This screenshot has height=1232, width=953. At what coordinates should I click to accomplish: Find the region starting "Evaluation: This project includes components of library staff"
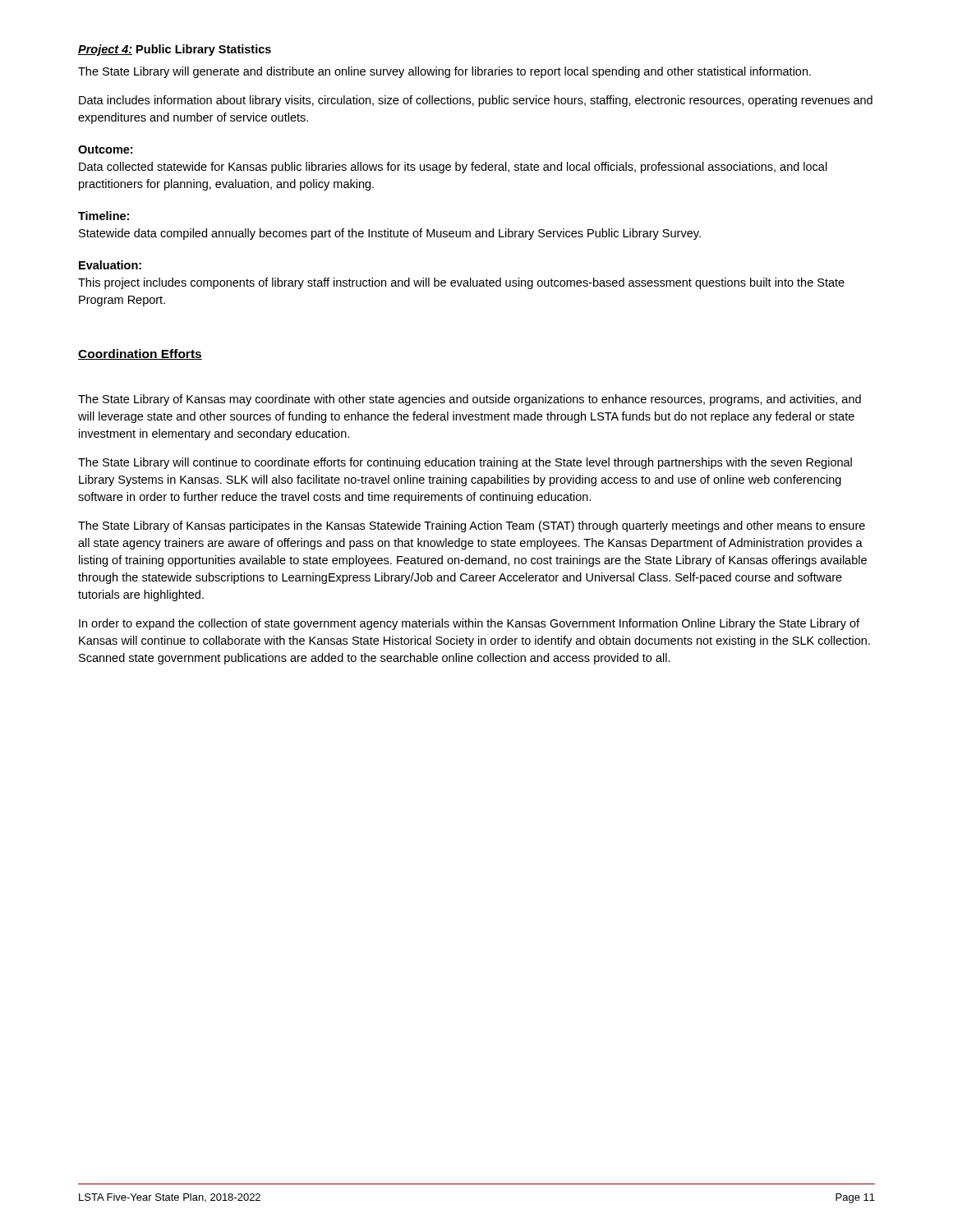[x=476, y=283]
